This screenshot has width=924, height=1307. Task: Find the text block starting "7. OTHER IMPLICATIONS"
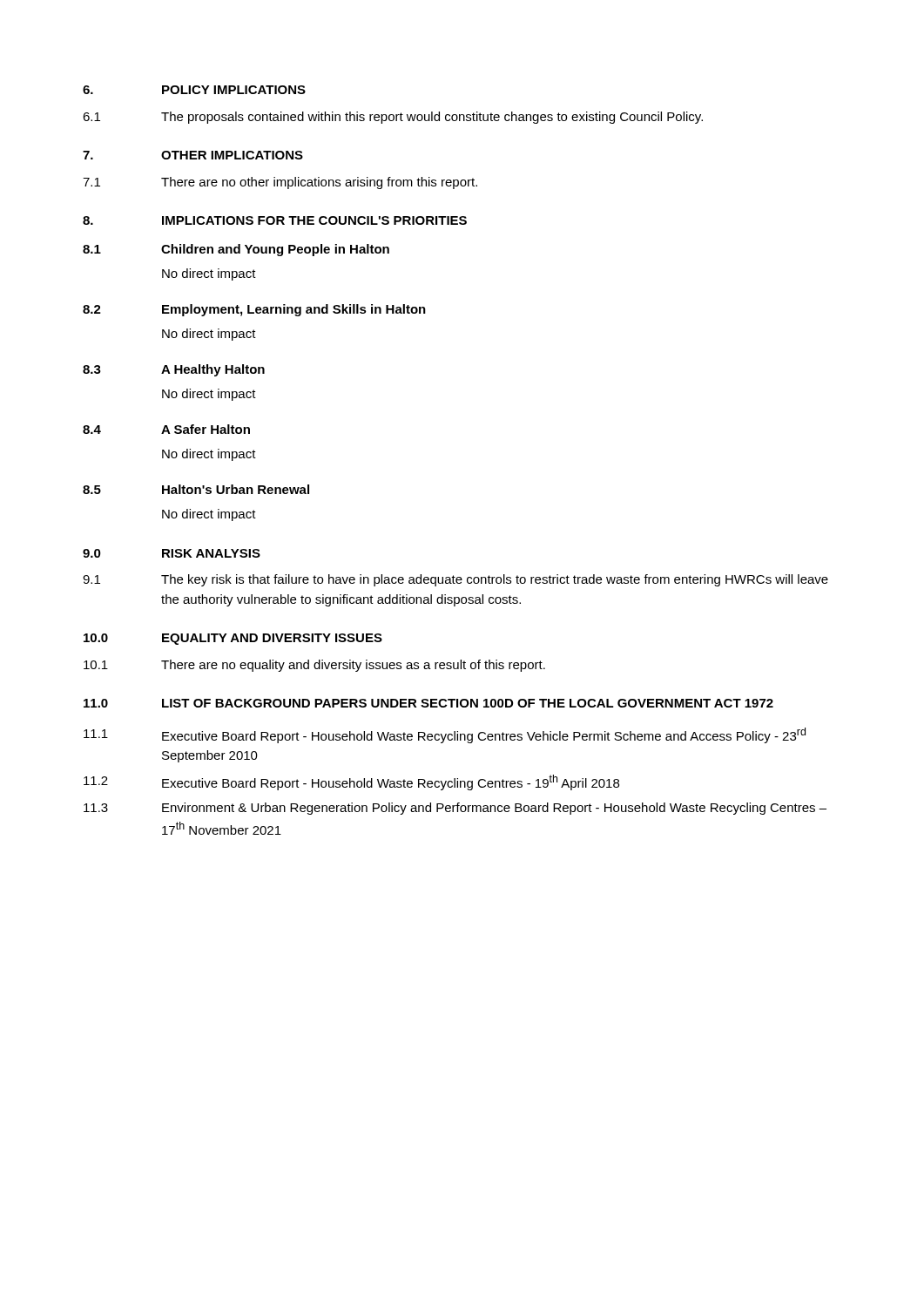[193, 155]
